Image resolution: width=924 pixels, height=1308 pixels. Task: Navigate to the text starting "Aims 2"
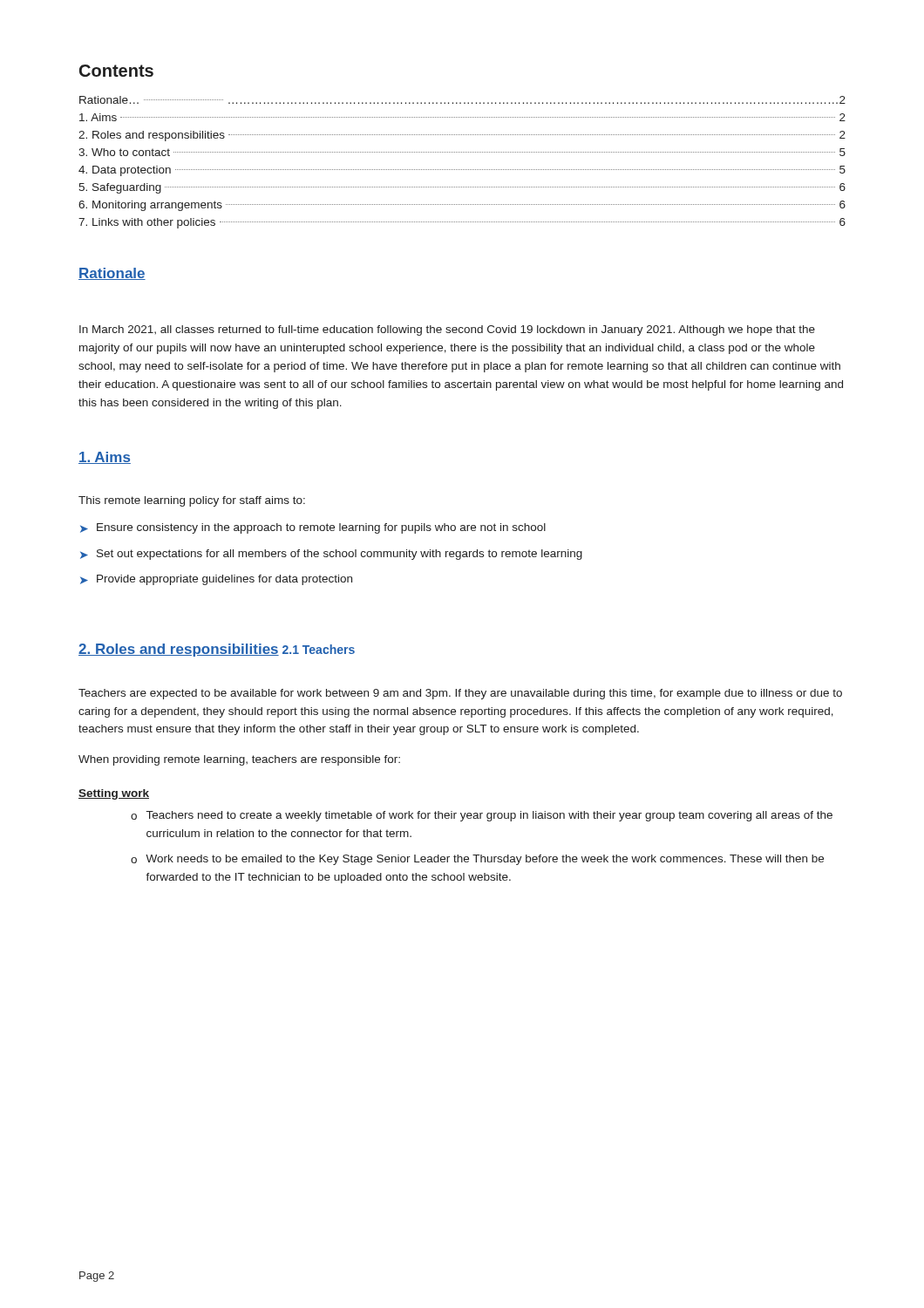pos(462,117)
